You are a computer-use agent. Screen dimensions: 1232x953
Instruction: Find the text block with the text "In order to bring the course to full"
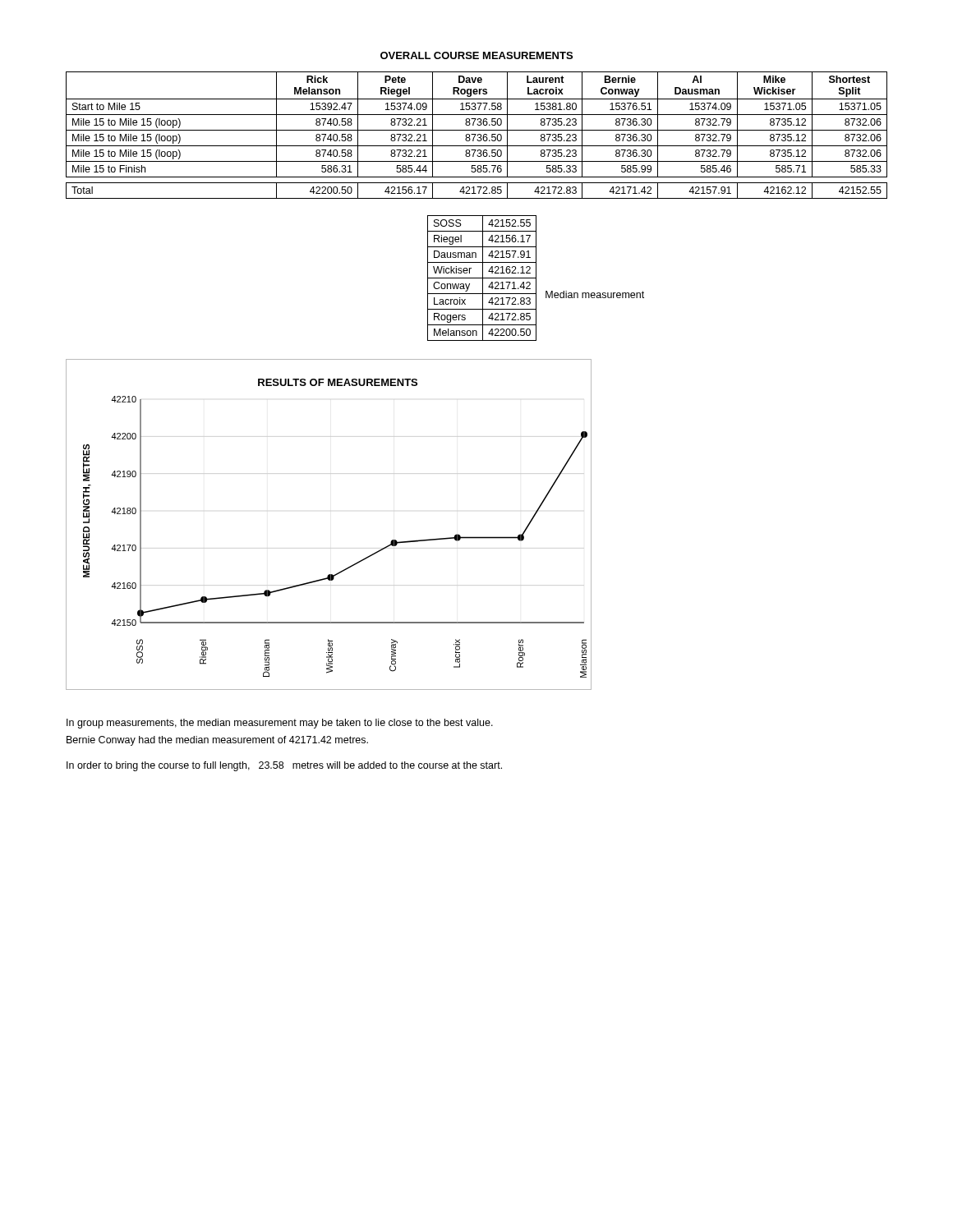click(x=284, y=766)
